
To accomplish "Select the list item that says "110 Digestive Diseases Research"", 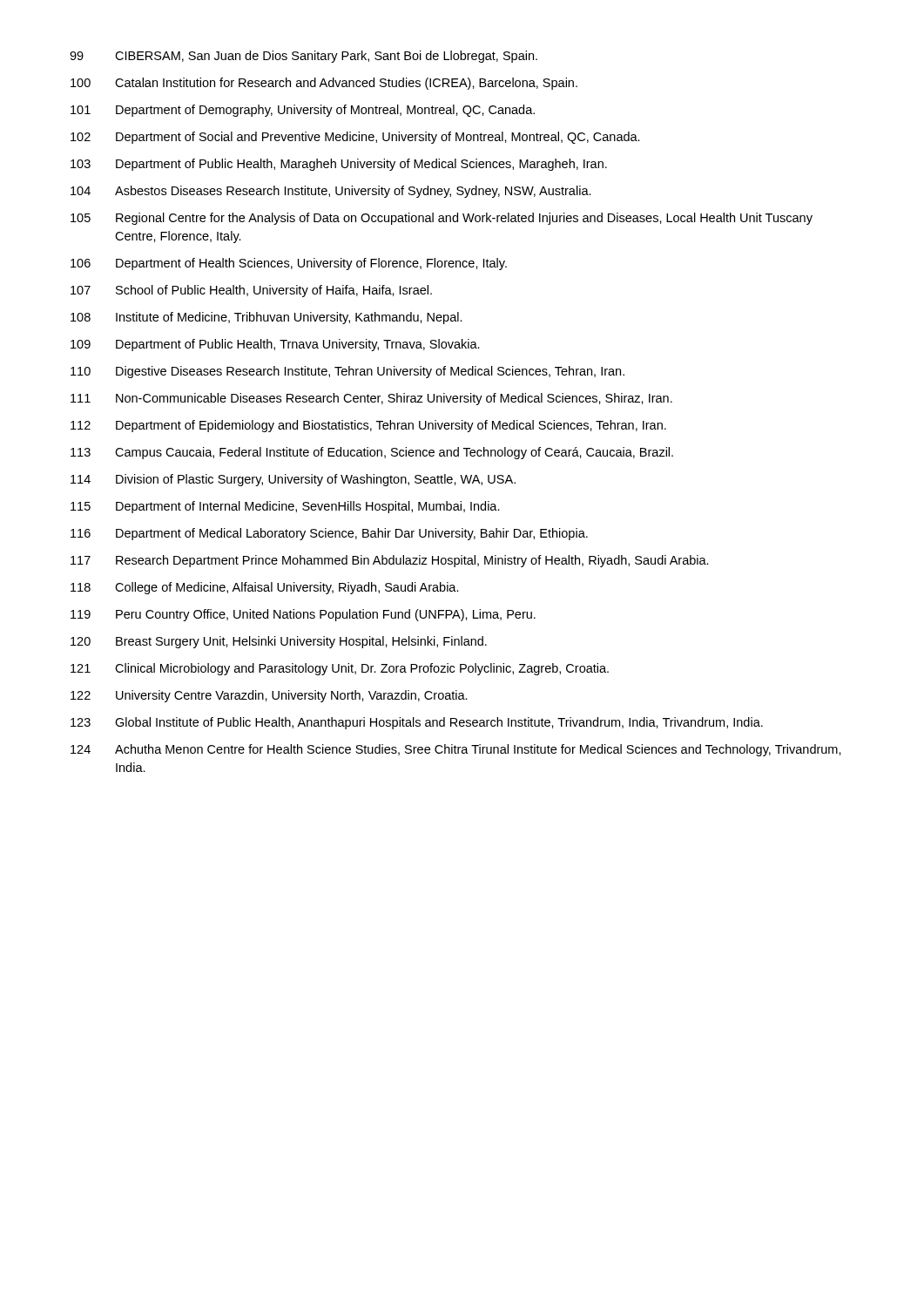I will 462,372.
